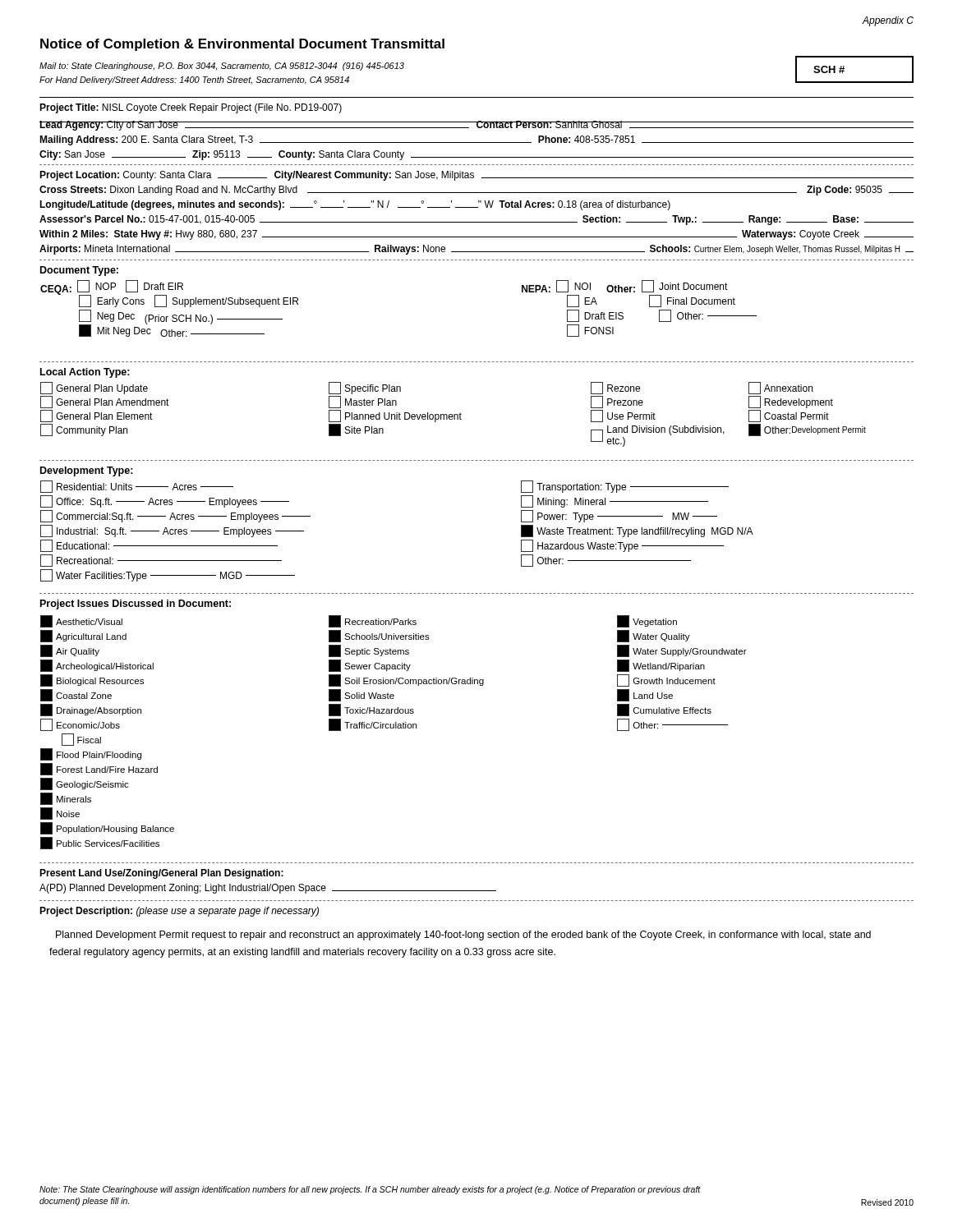Screen dimensions: 1232x953
Task: Navigate to the element starting "Project Description: (please use a"
Action: pyautogui.click(x=179, y=911)
